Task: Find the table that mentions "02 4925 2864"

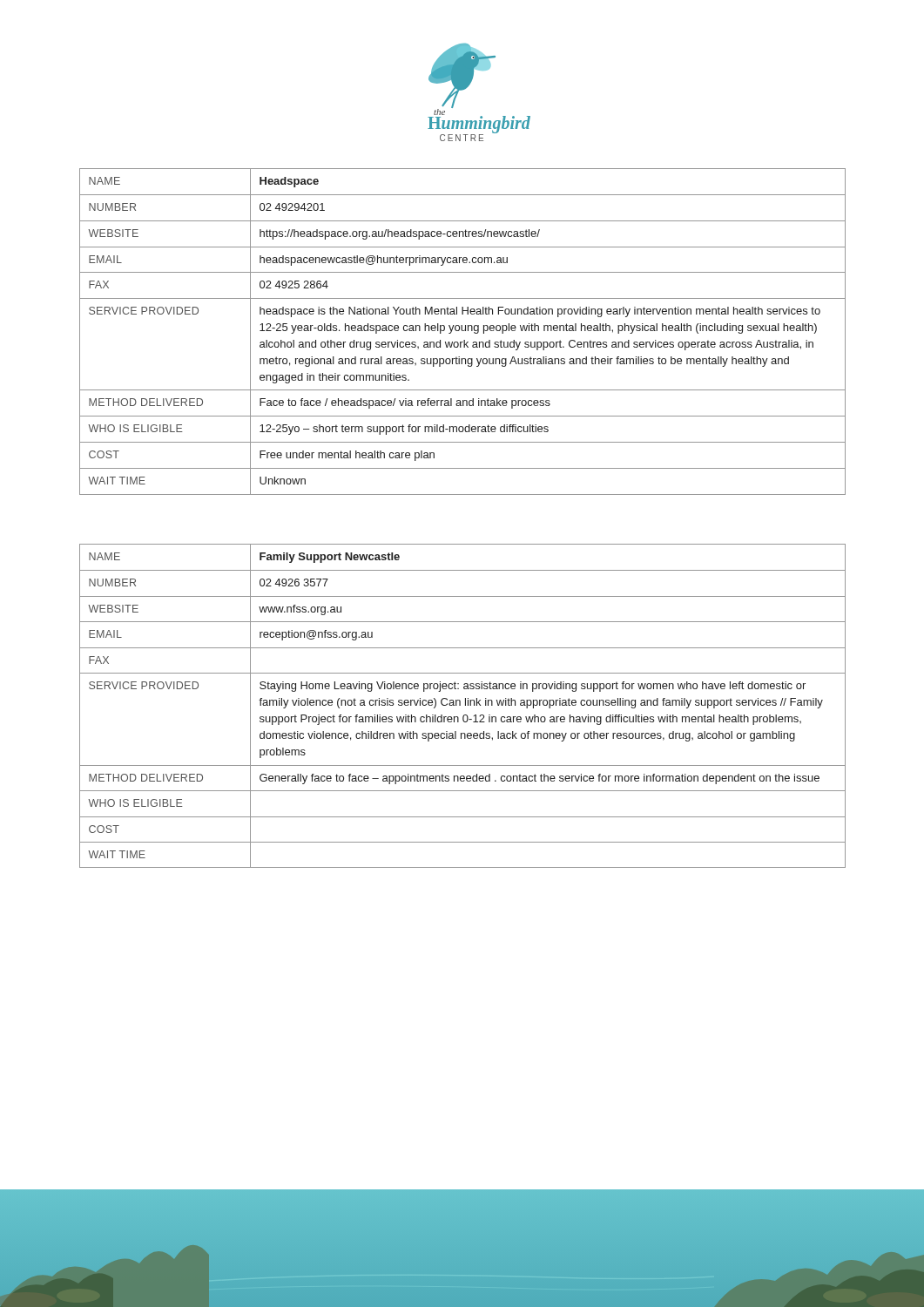Action: point(462,344)
